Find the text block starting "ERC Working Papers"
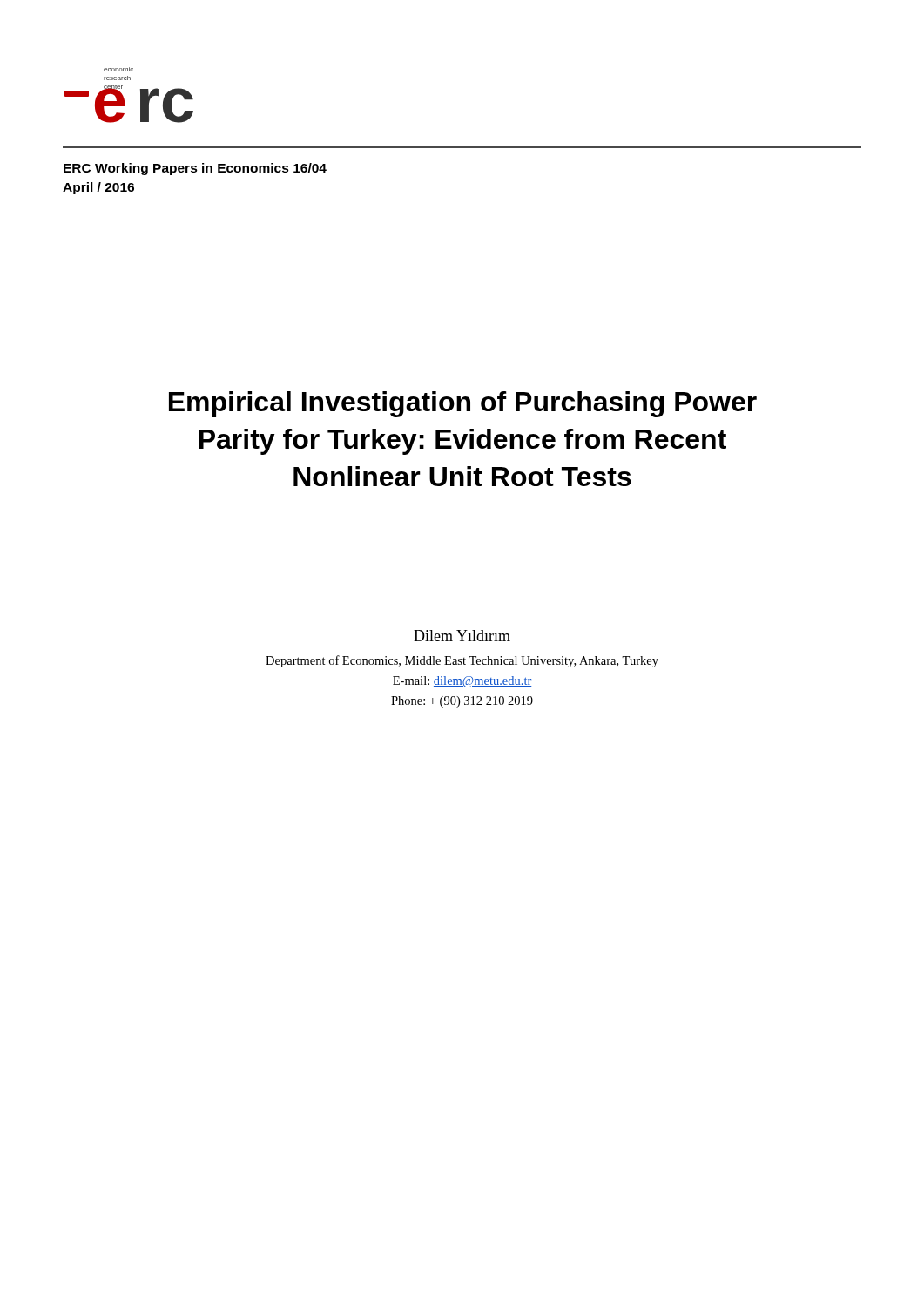 [195, 178]
